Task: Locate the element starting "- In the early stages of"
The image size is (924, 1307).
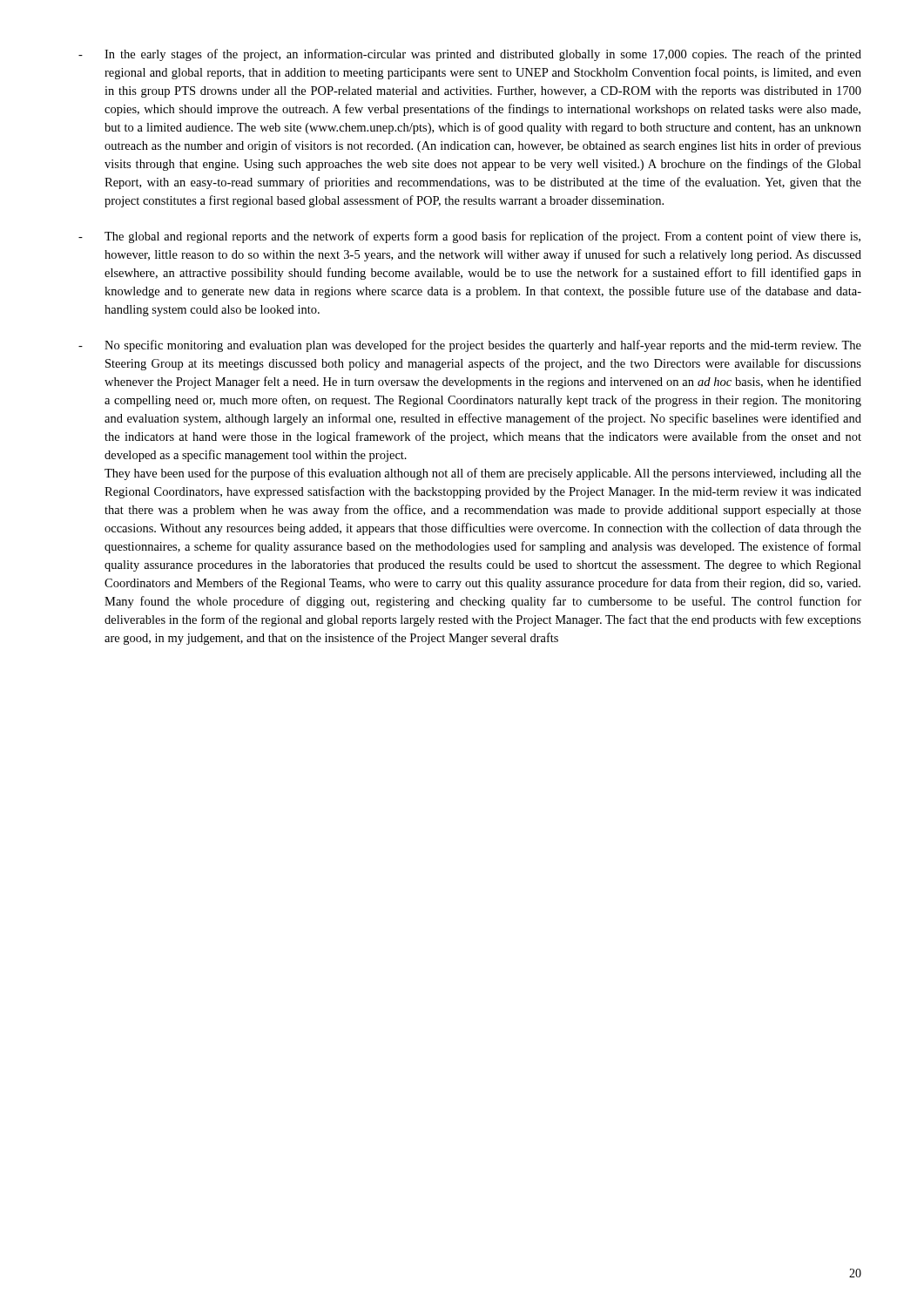Action: [x=470, y=128]
